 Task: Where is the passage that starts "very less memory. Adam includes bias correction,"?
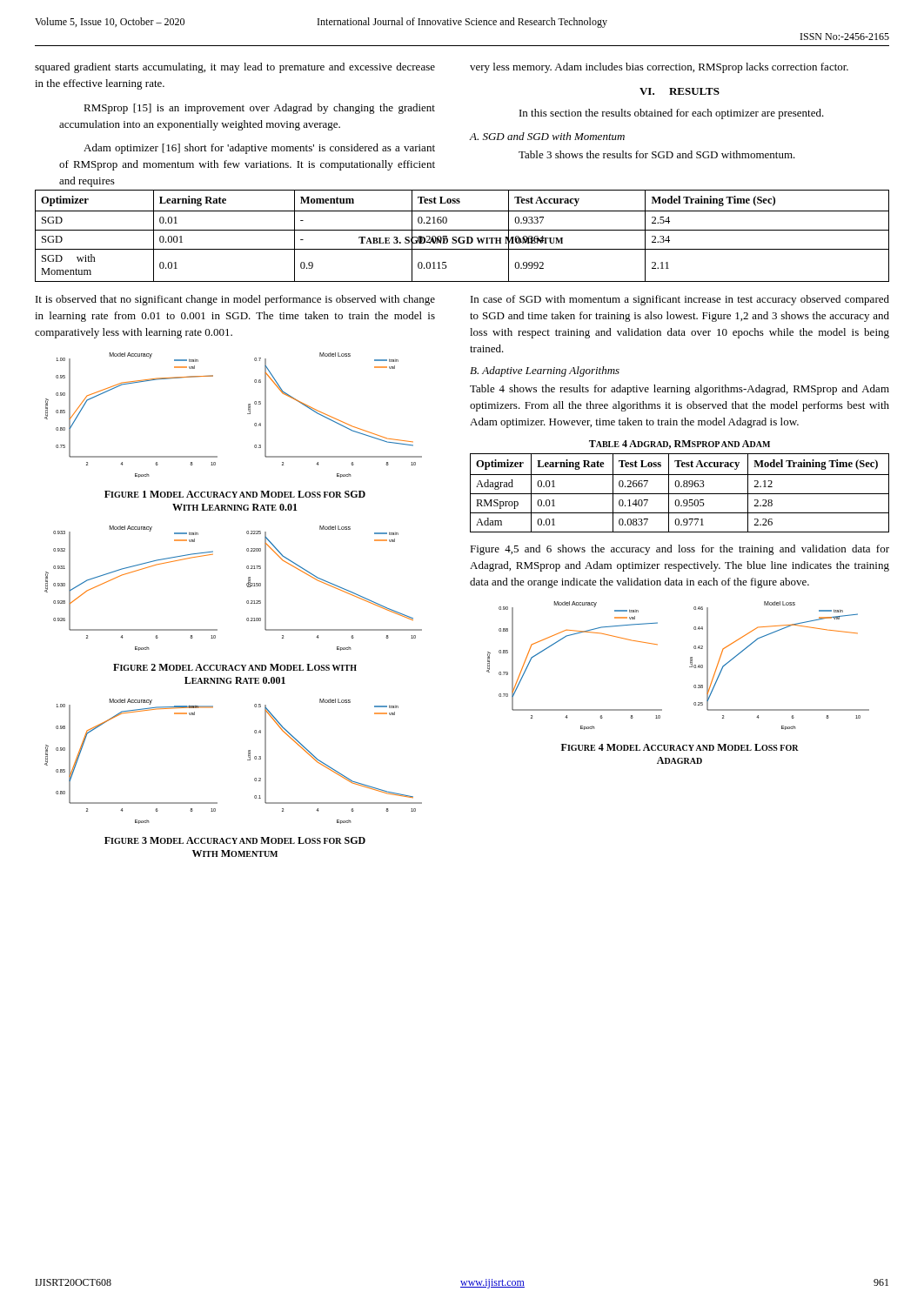pyautogui.click(x=680, y=67)
